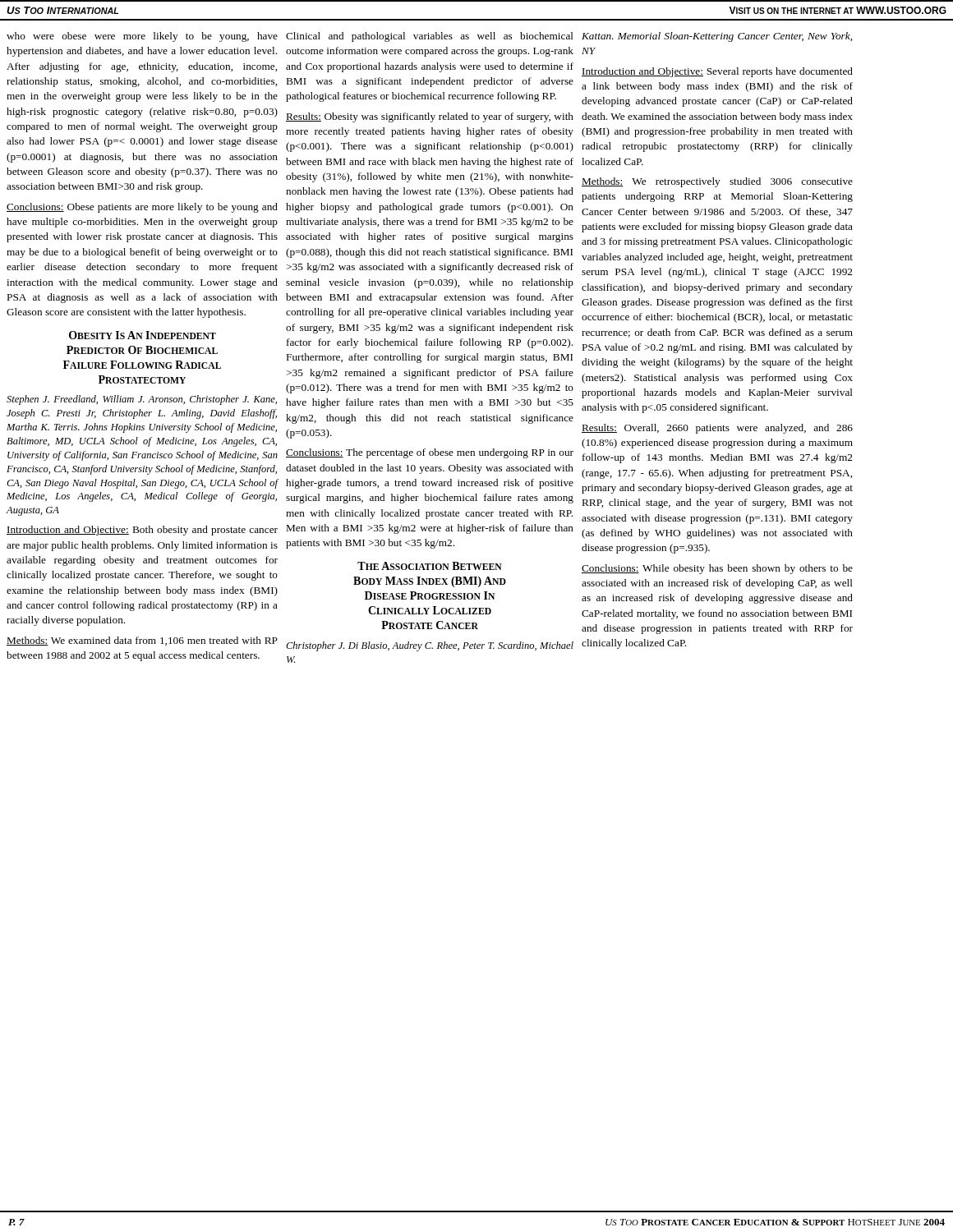
Task: Click on the text block with the text "Results: Obesity was significantly related to year"
Action: click(430, 275)
